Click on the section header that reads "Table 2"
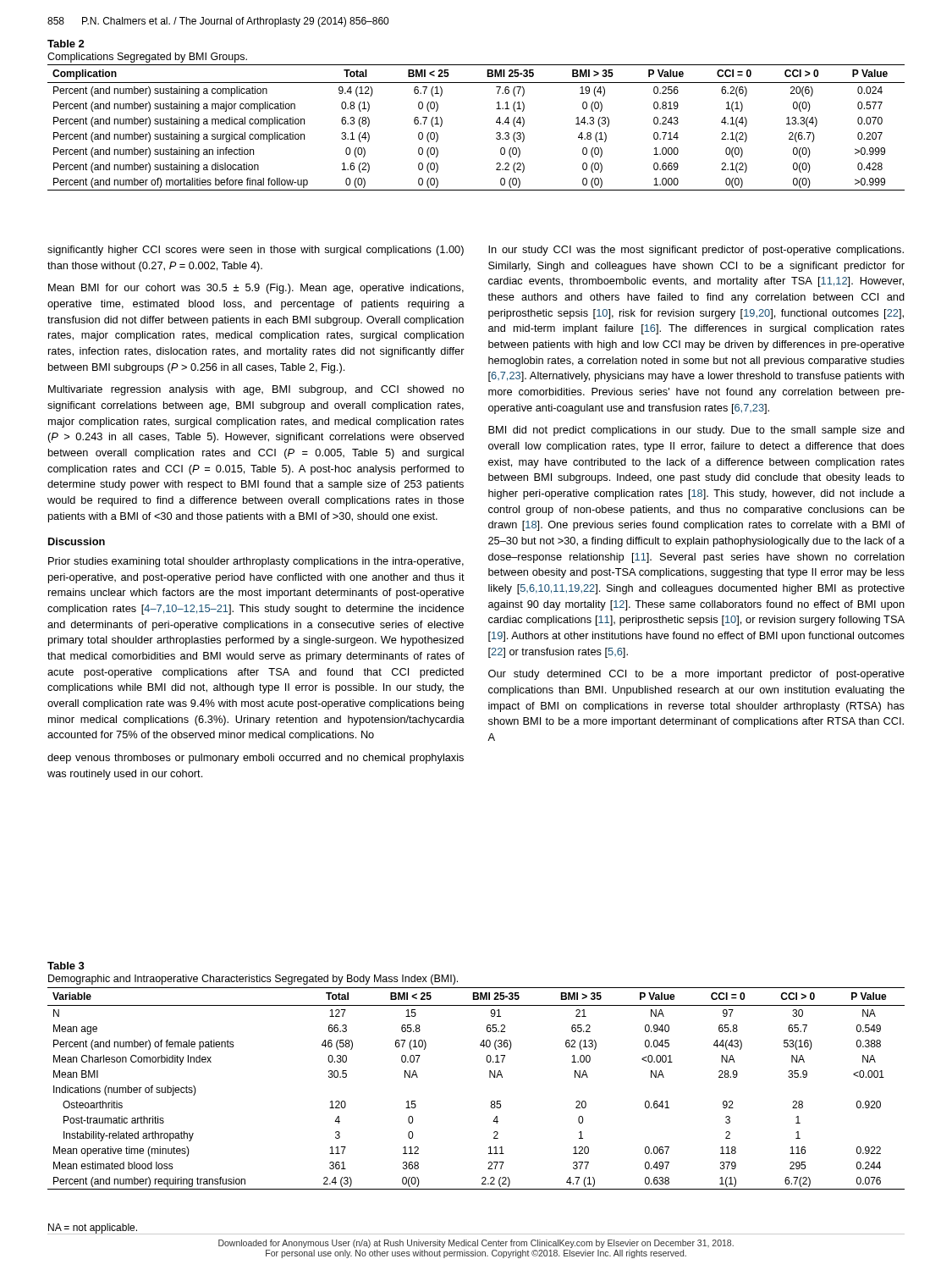 point(66,44)
